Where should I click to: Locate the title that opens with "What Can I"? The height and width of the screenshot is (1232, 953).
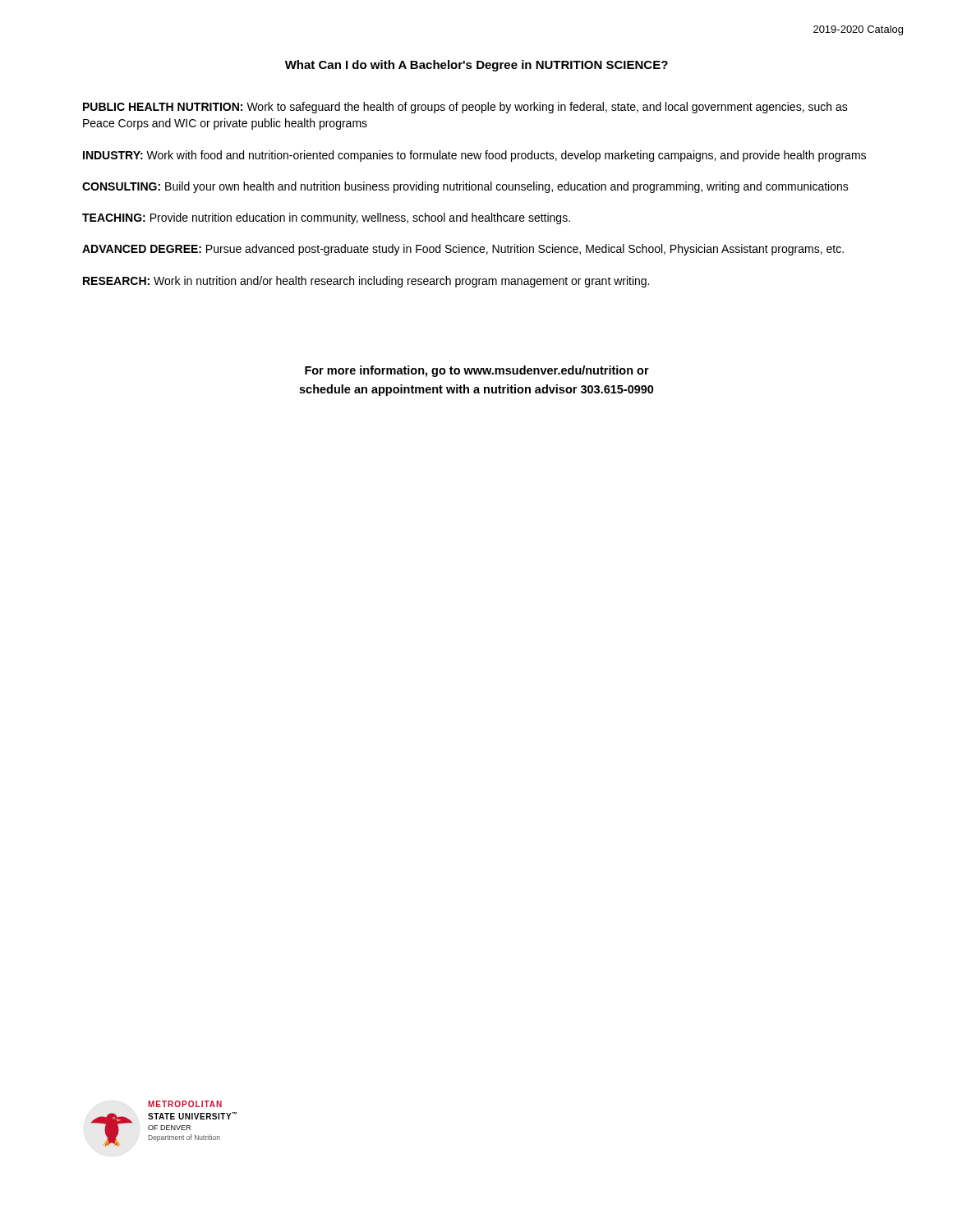[x=476, y=64]
